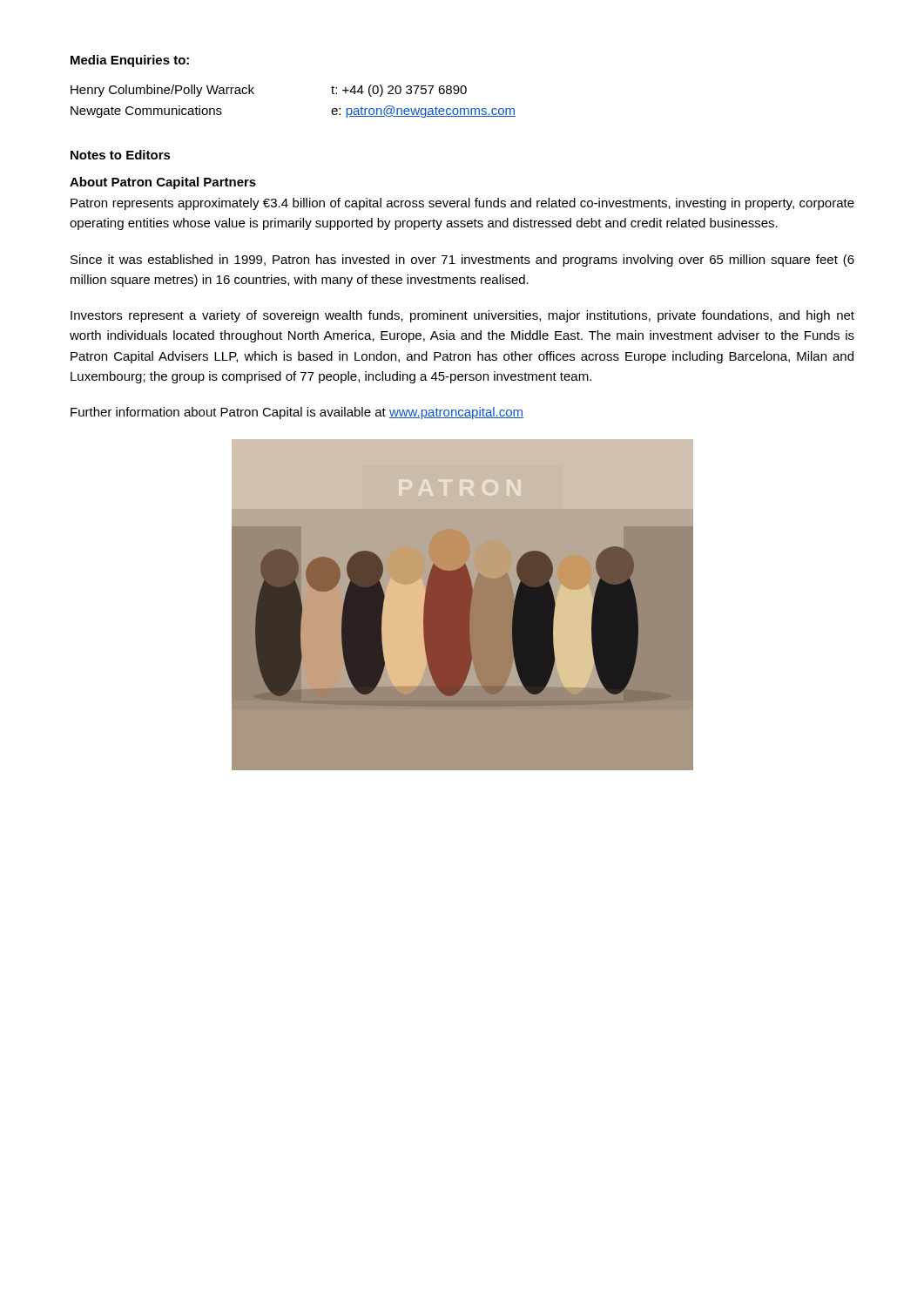Click where it says "Media Enquiries to:"

[130, 60]
